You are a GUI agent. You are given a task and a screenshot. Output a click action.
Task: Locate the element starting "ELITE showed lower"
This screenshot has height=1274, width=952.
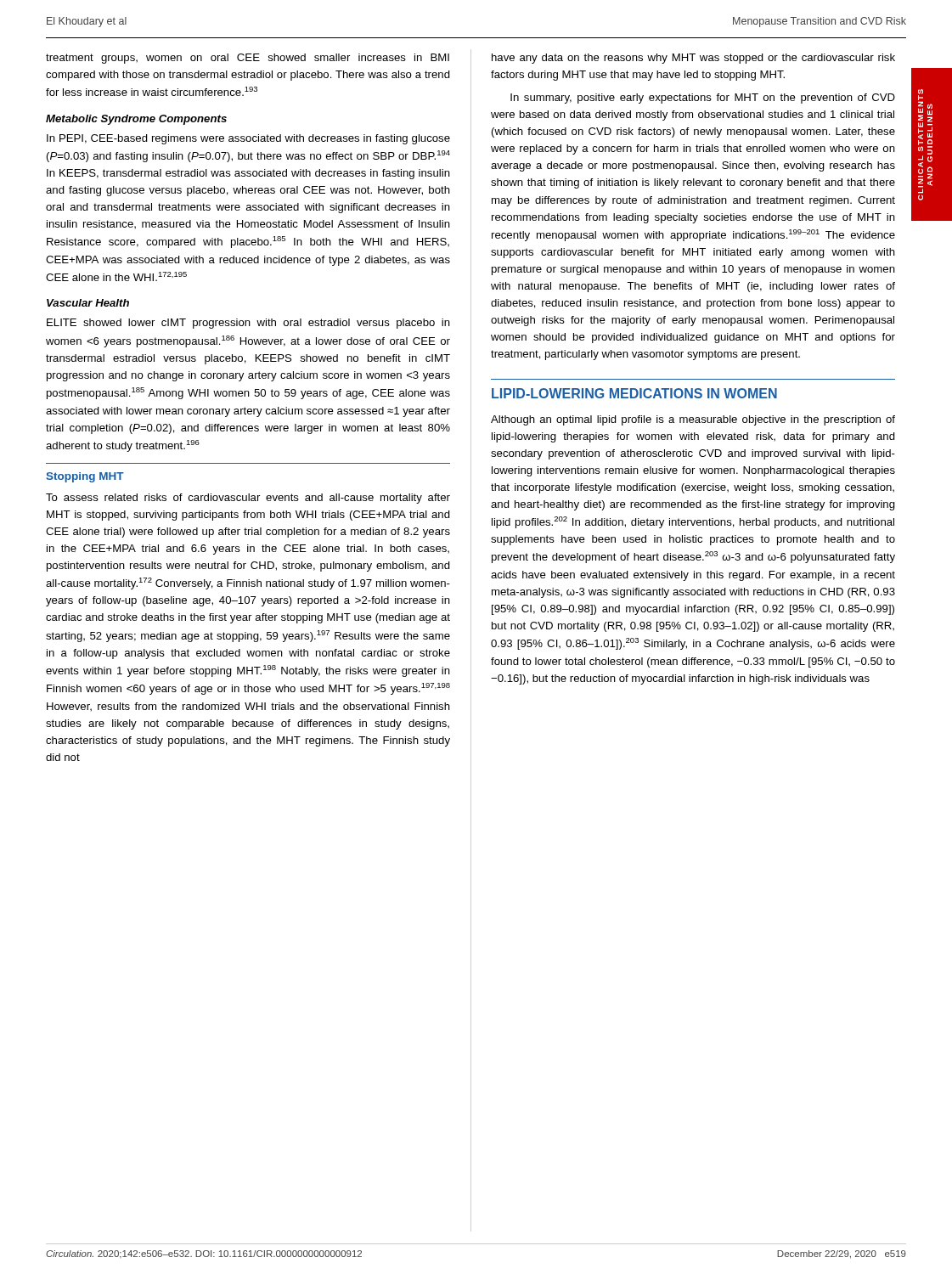point(248,385)
